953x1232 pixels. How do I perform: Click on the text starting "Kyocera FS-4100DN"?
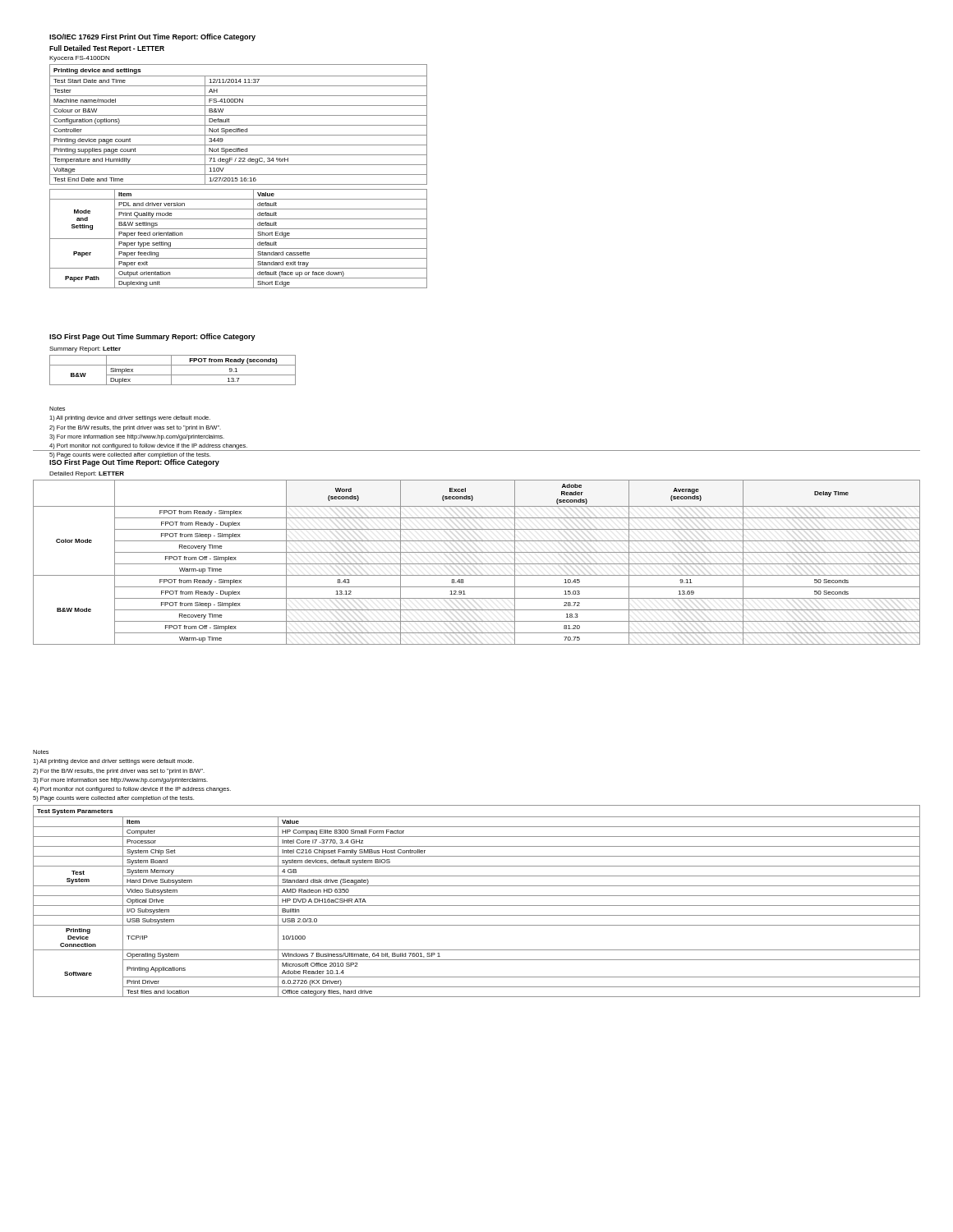click(80, 58)
